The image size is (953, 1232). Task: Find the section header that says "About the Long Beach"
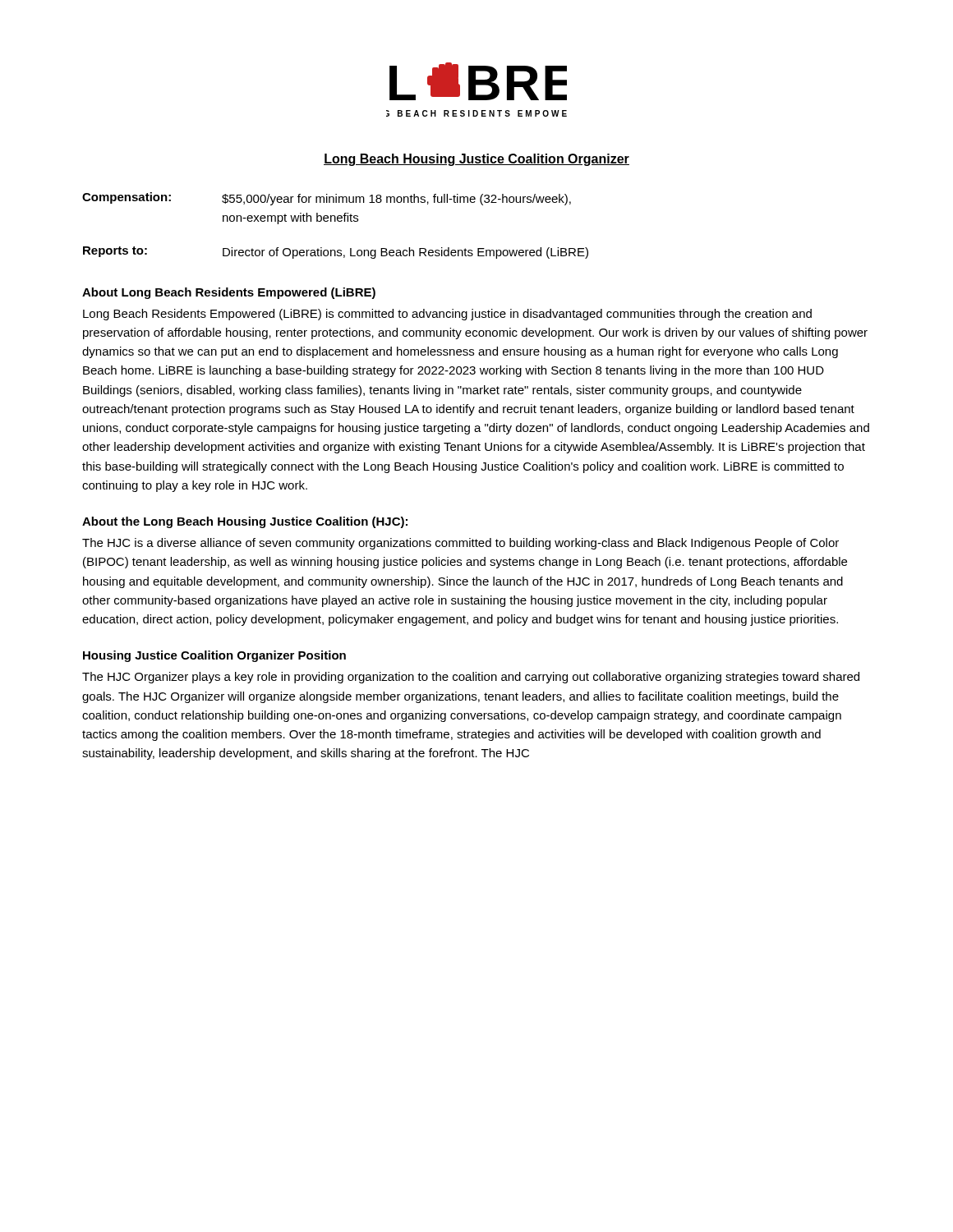click(245, 521)
